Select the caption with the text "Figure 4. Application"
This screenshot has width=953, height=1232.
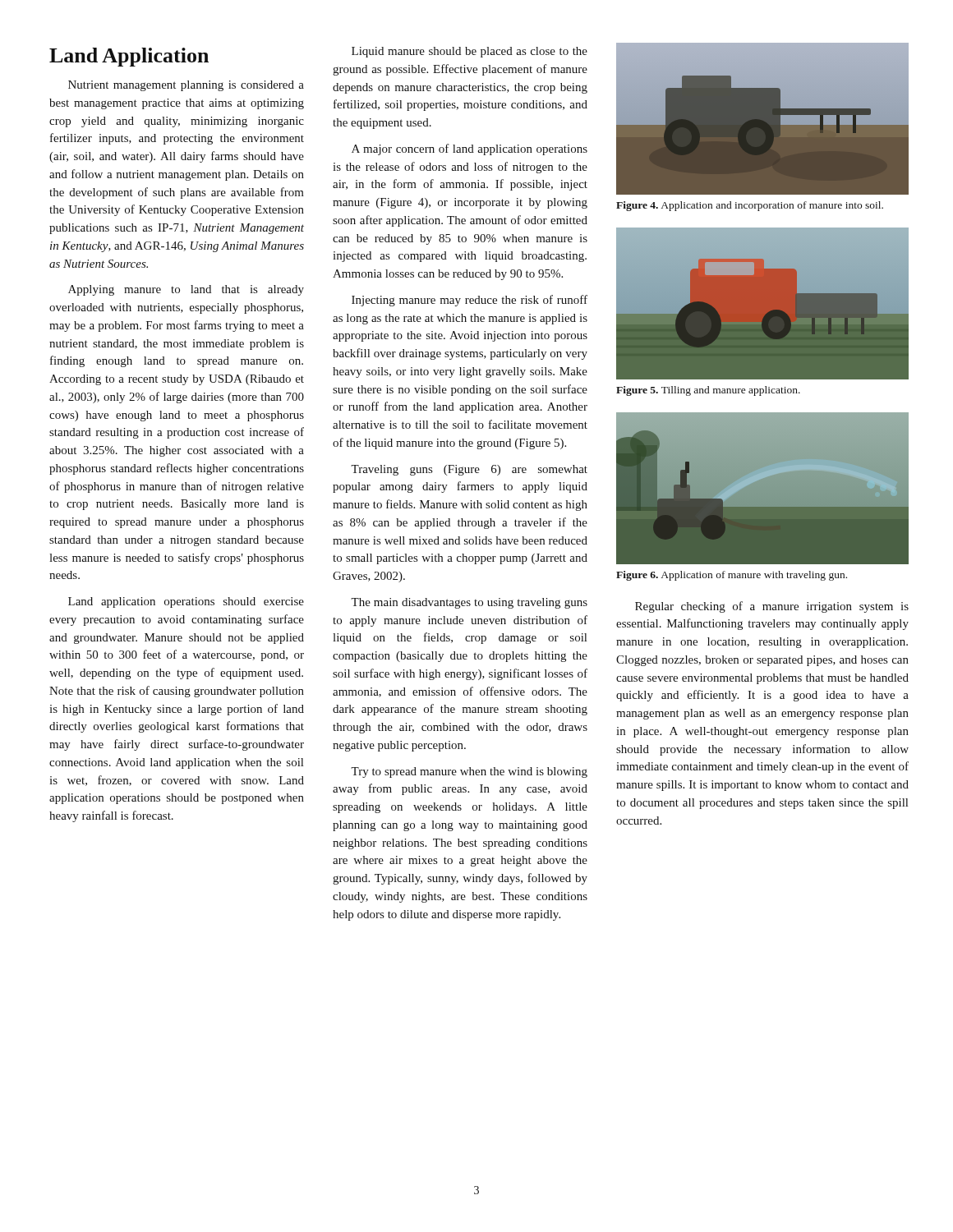(762, 205)
